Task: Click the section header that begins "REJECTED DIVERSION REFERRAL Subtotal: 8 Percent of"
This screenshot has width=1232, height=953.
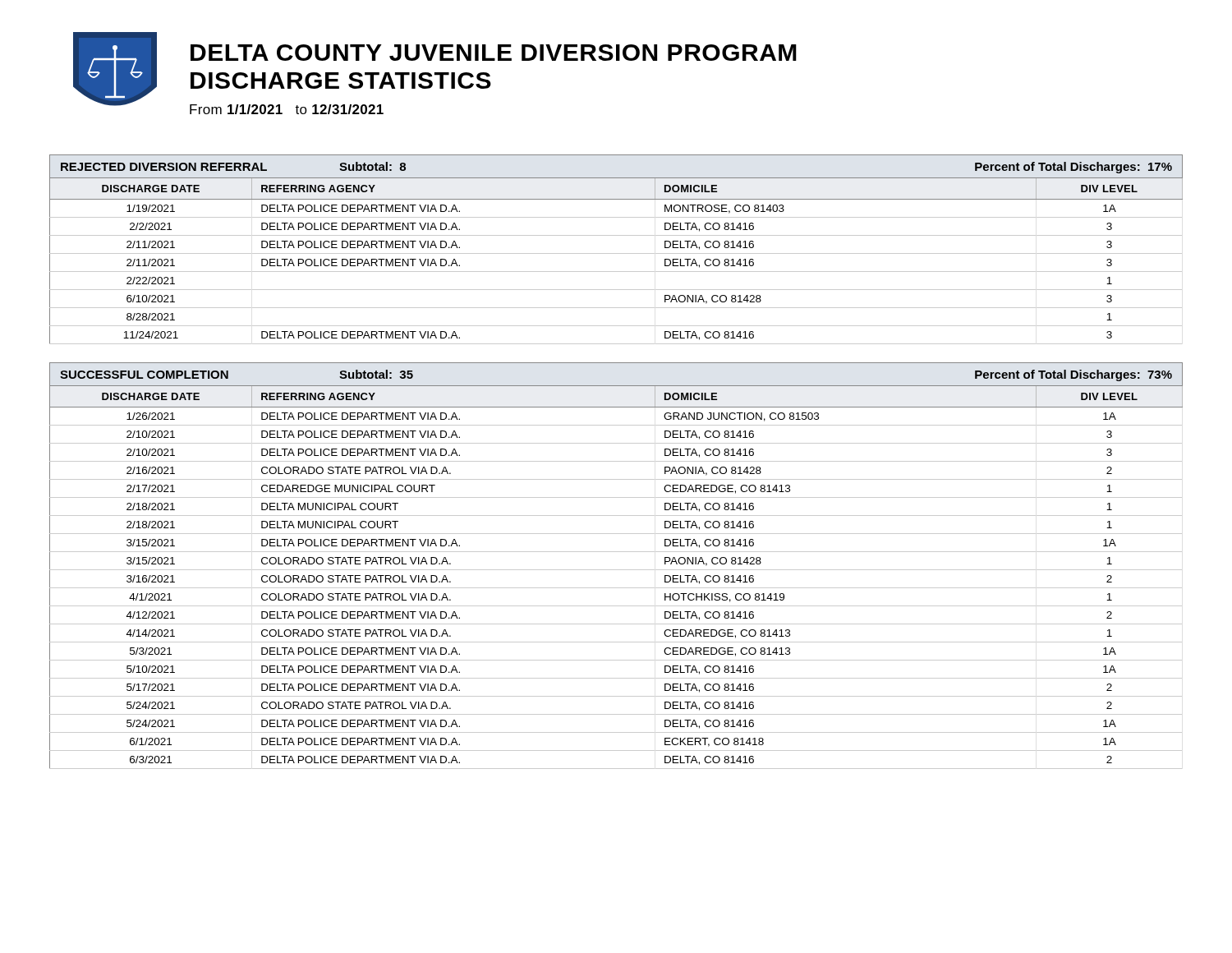Action: 616,166
